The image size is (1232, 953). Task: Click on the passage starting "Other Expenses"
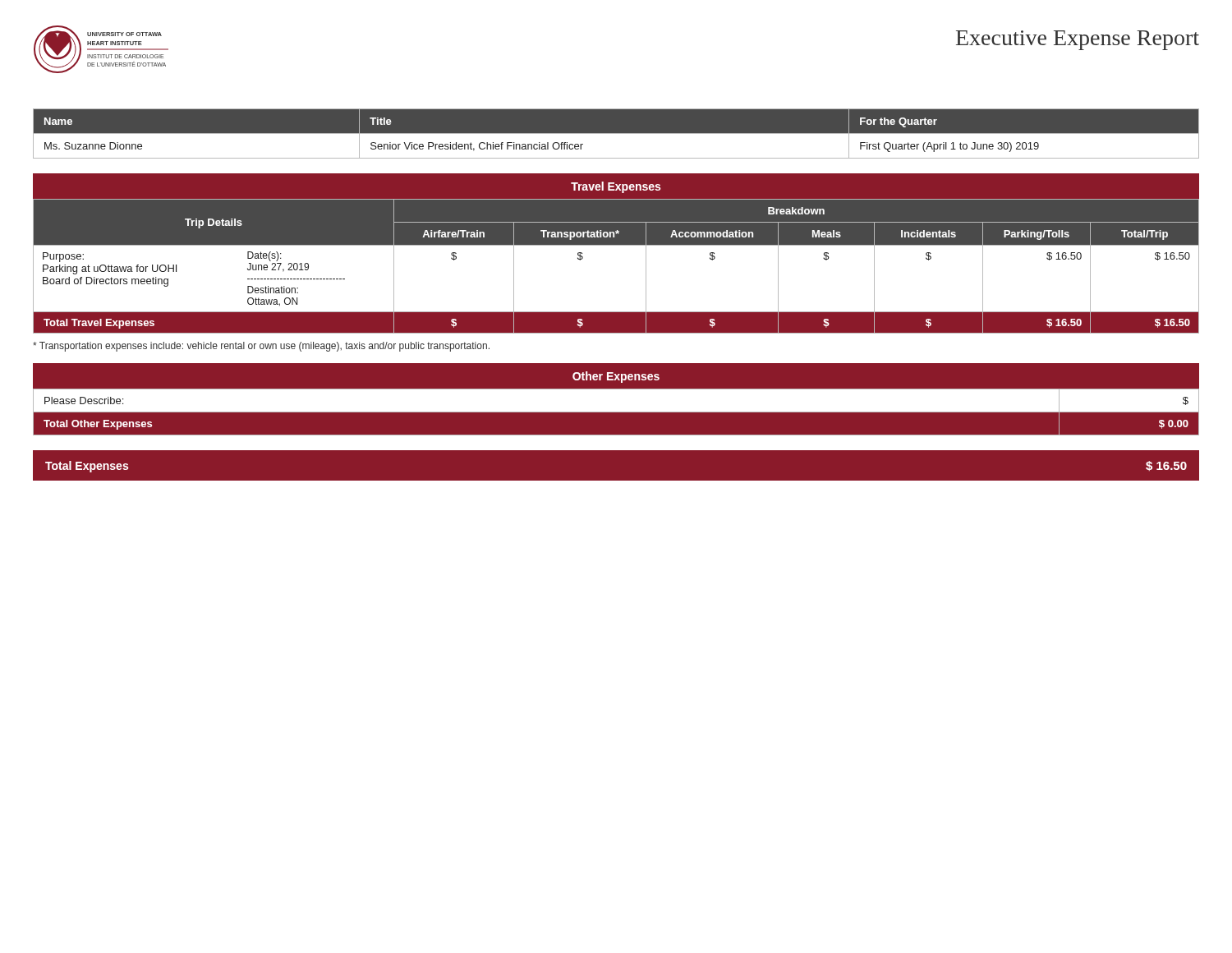point(616,376)
